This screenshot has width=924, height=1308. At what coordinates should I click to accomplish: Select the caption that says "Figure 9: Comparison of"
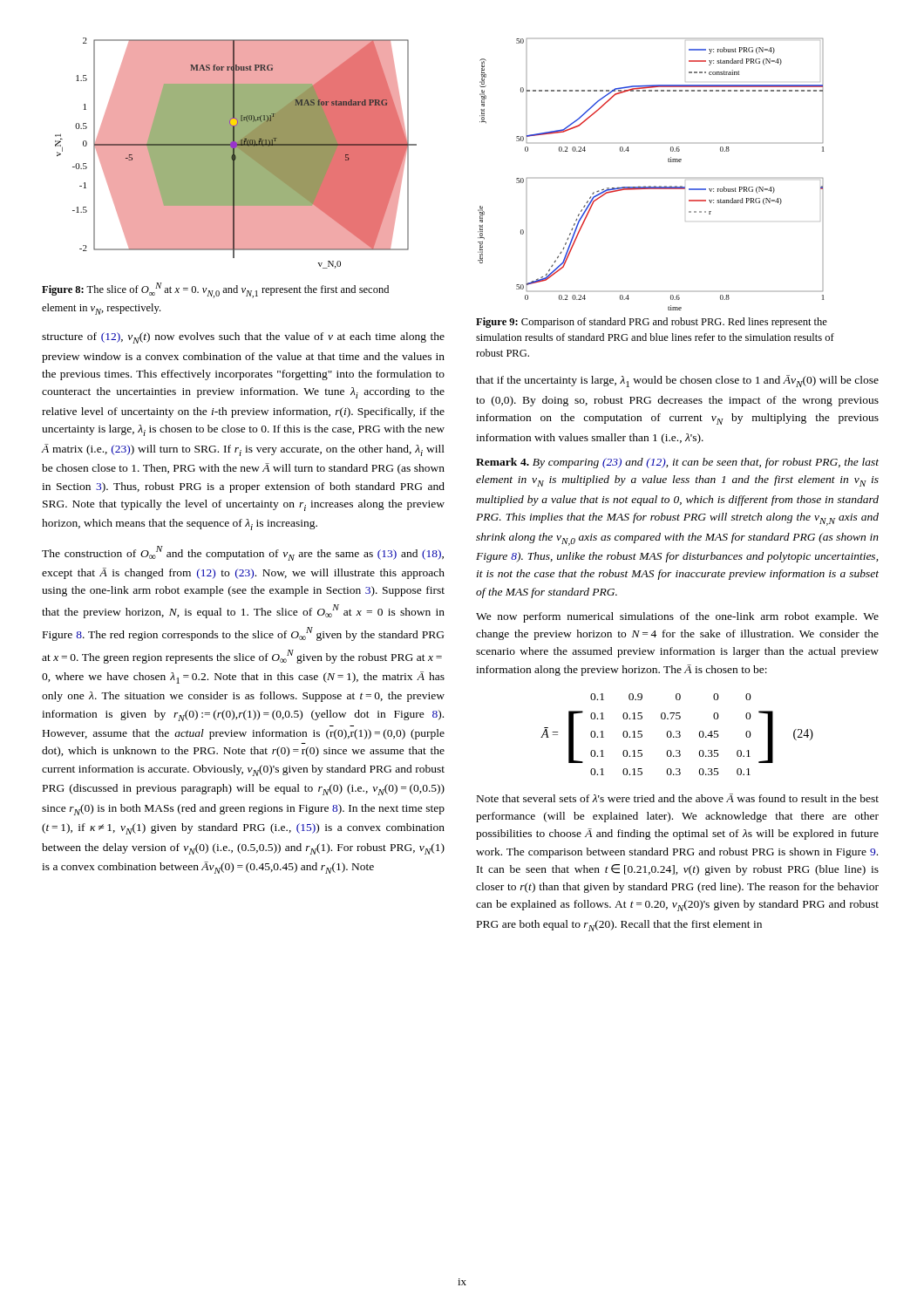pyautogui.click(x=655, y=338)
